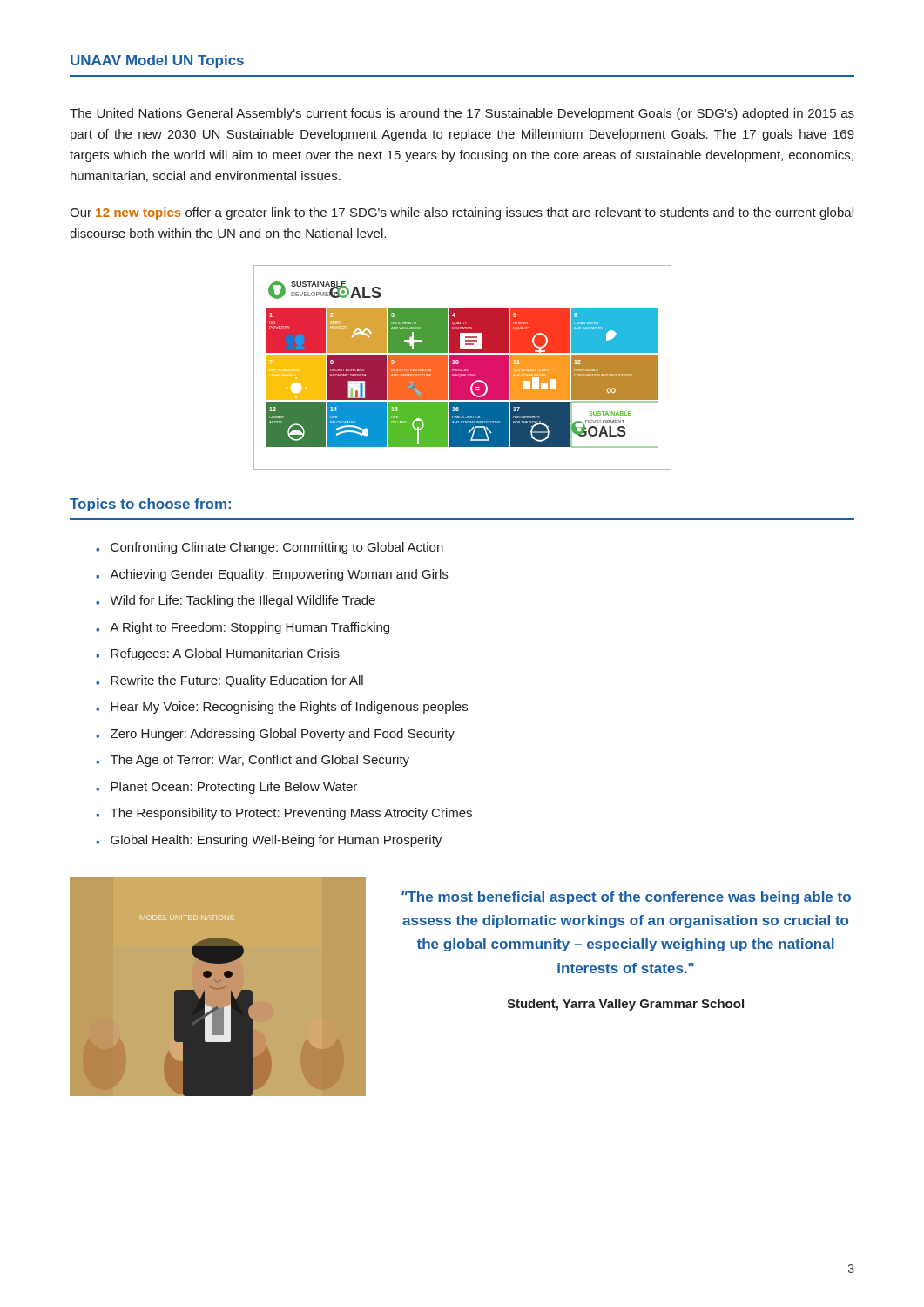Select the list item with the text "▪ Achieving Gender Equality:"
924x1307 pixels.
click(272, 574)
